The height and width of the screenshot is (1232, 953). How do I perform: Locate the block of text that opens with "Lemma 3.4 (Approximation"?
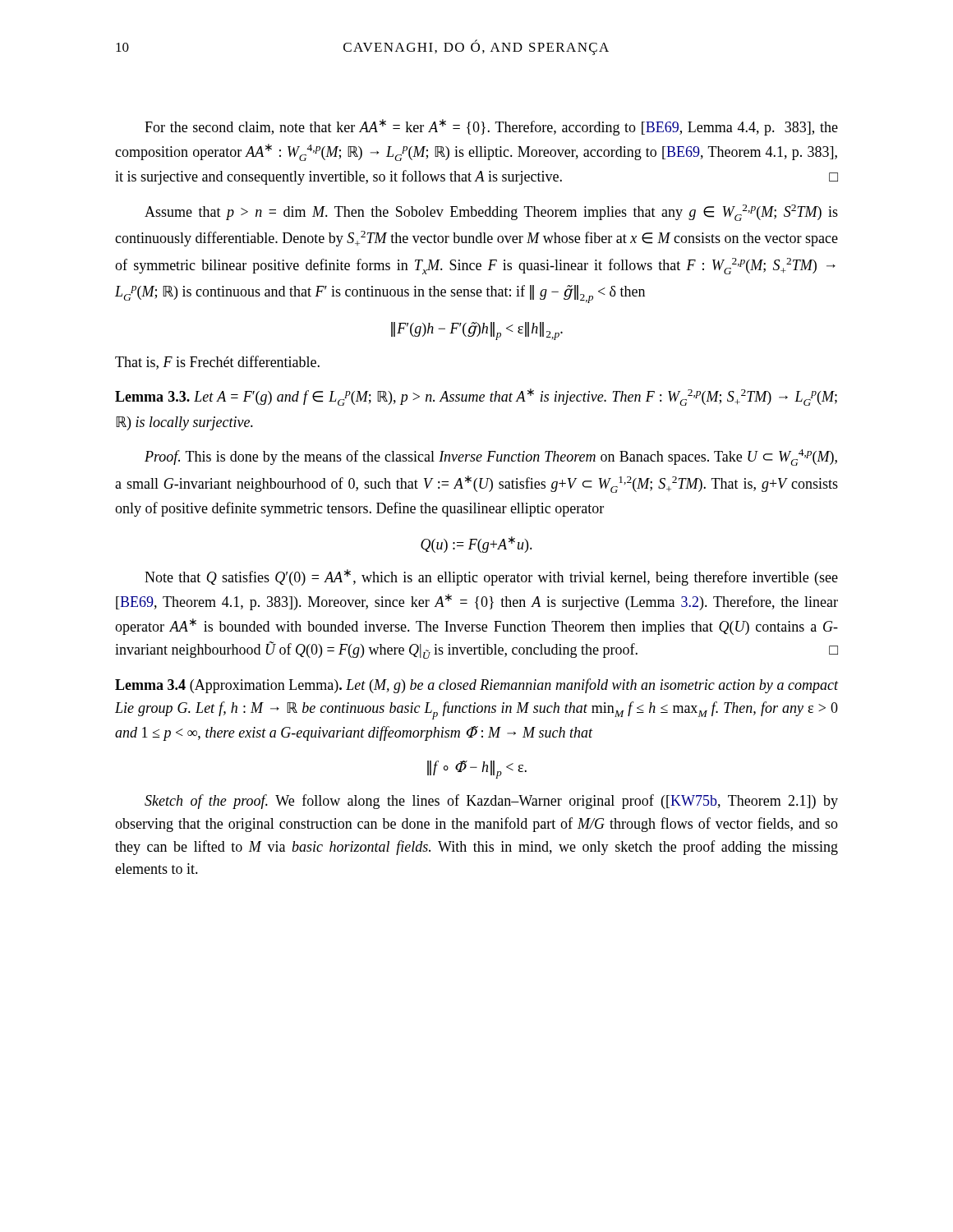pos(476,710)
